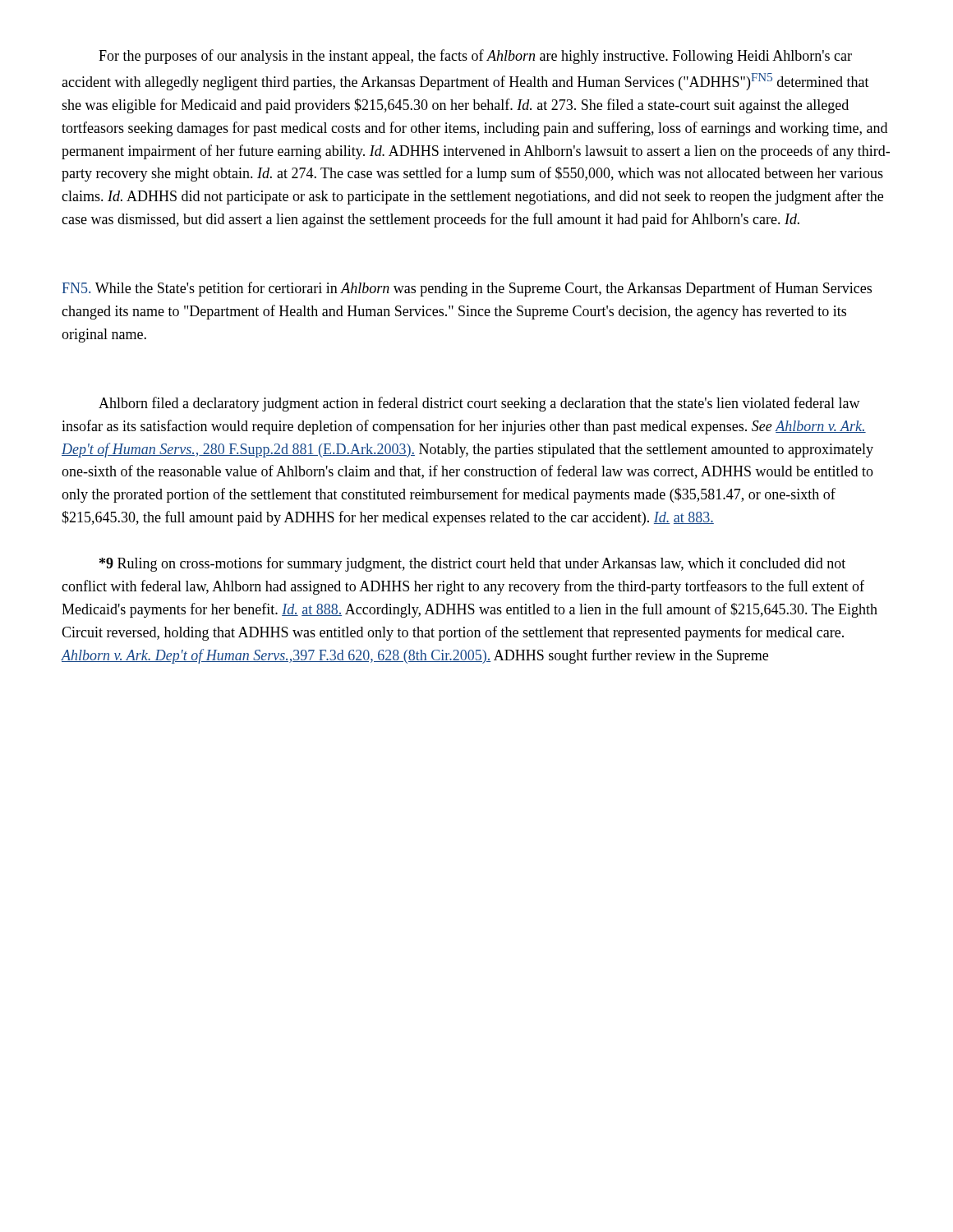The height and width of the screenshot is (1232, 953).
Task: Locate the region starting "9 Ruling on"
Action: 476,610
